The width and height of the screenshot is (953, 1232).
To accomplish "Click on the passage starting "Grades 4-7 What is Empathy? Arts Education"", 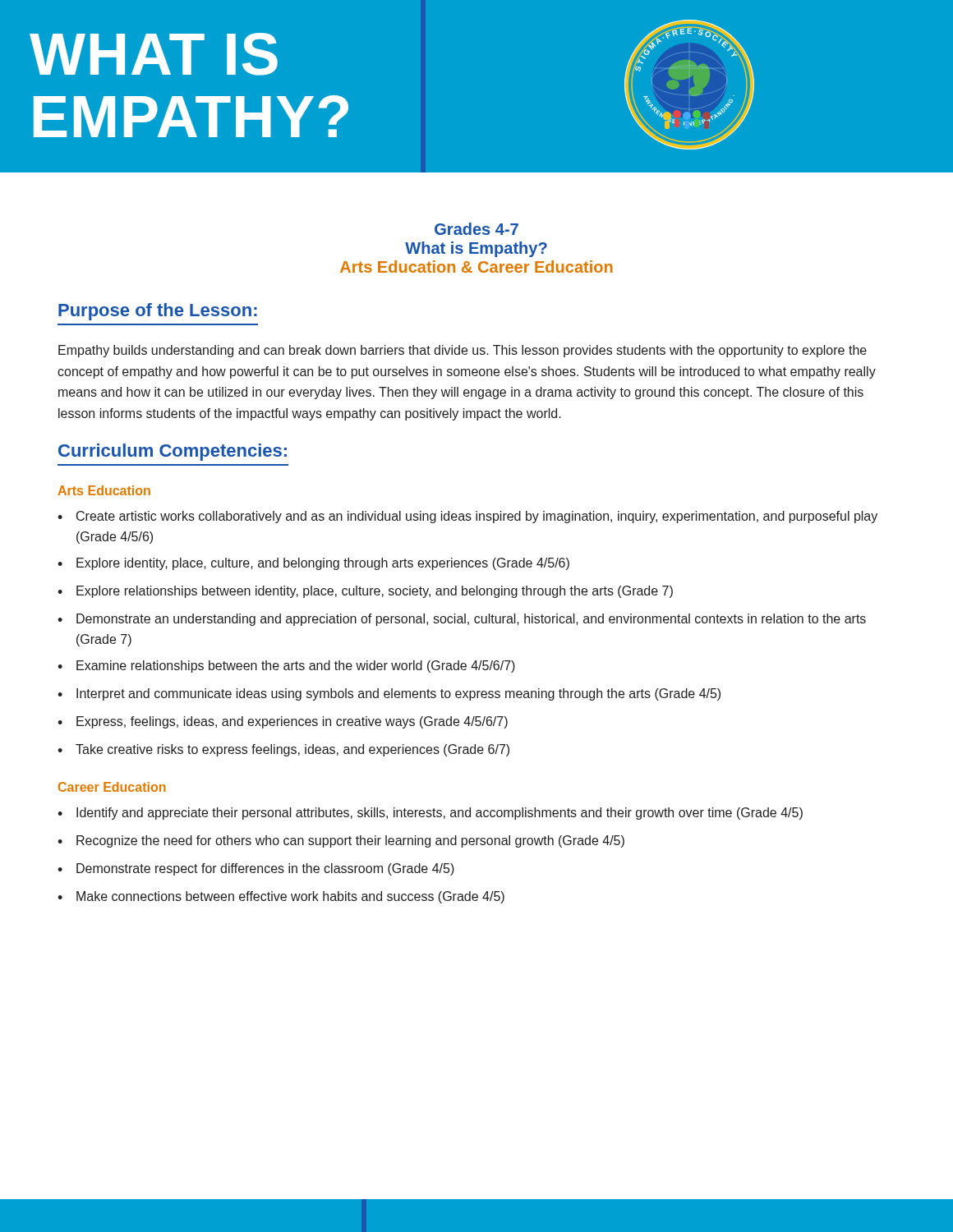I will [x=476, y=248].
